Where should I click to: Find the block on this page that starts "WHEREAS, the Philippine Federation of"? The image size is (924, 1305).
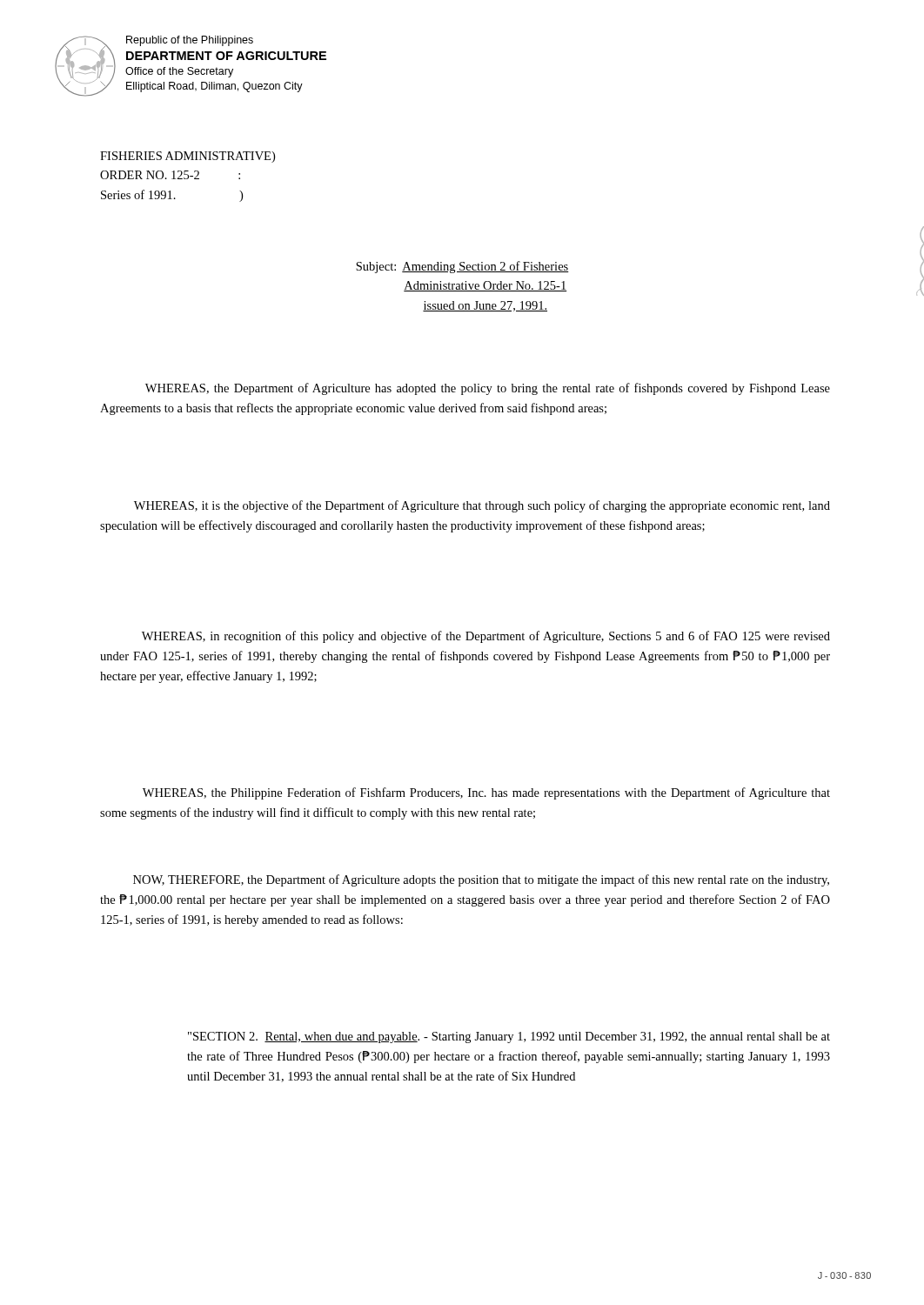click(x=465, y=803)
